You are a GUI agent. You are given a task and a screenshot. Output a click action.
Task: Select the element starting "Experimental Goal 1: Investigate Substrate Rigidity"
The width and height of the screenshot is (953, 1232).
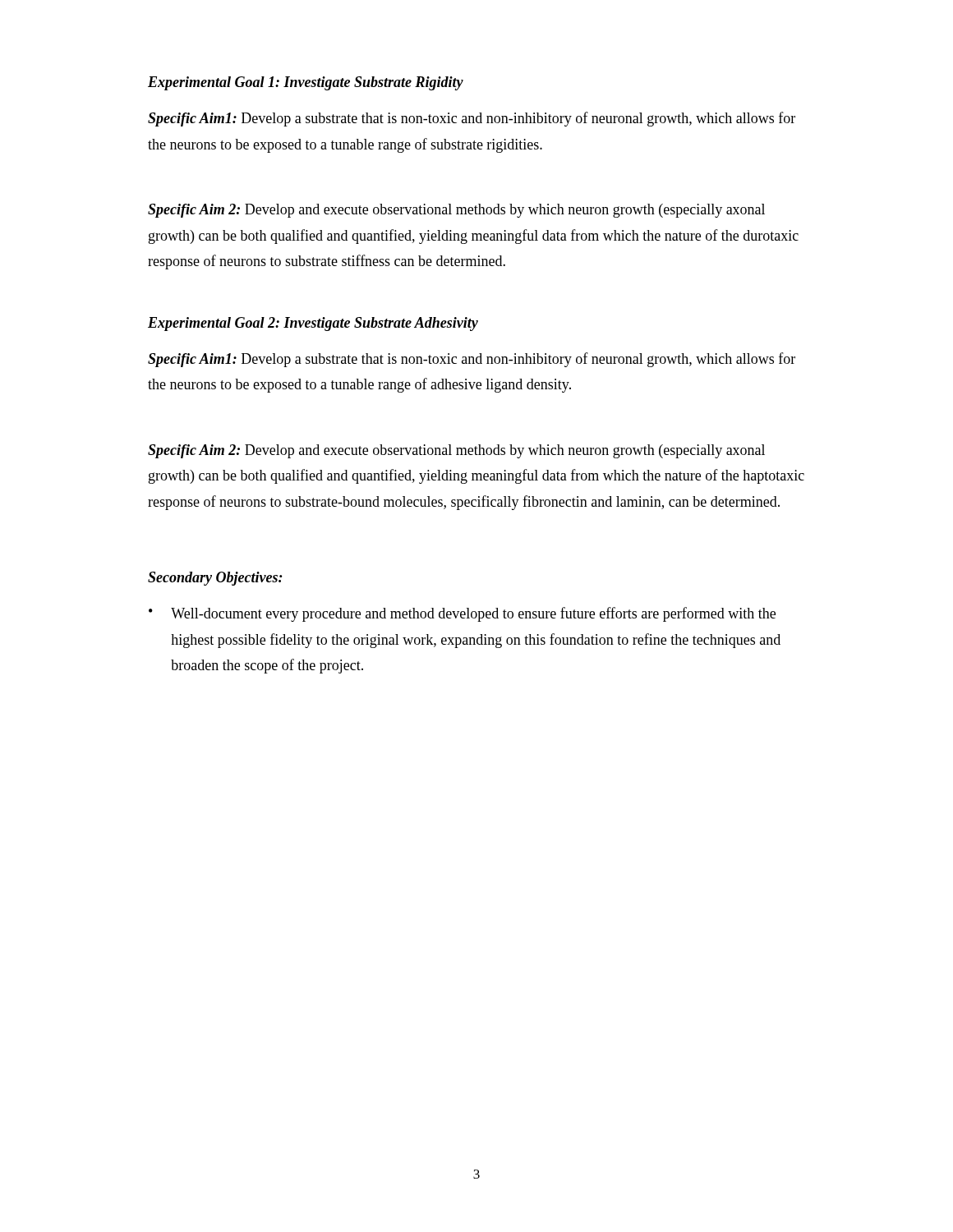click(x=305, y=82)
